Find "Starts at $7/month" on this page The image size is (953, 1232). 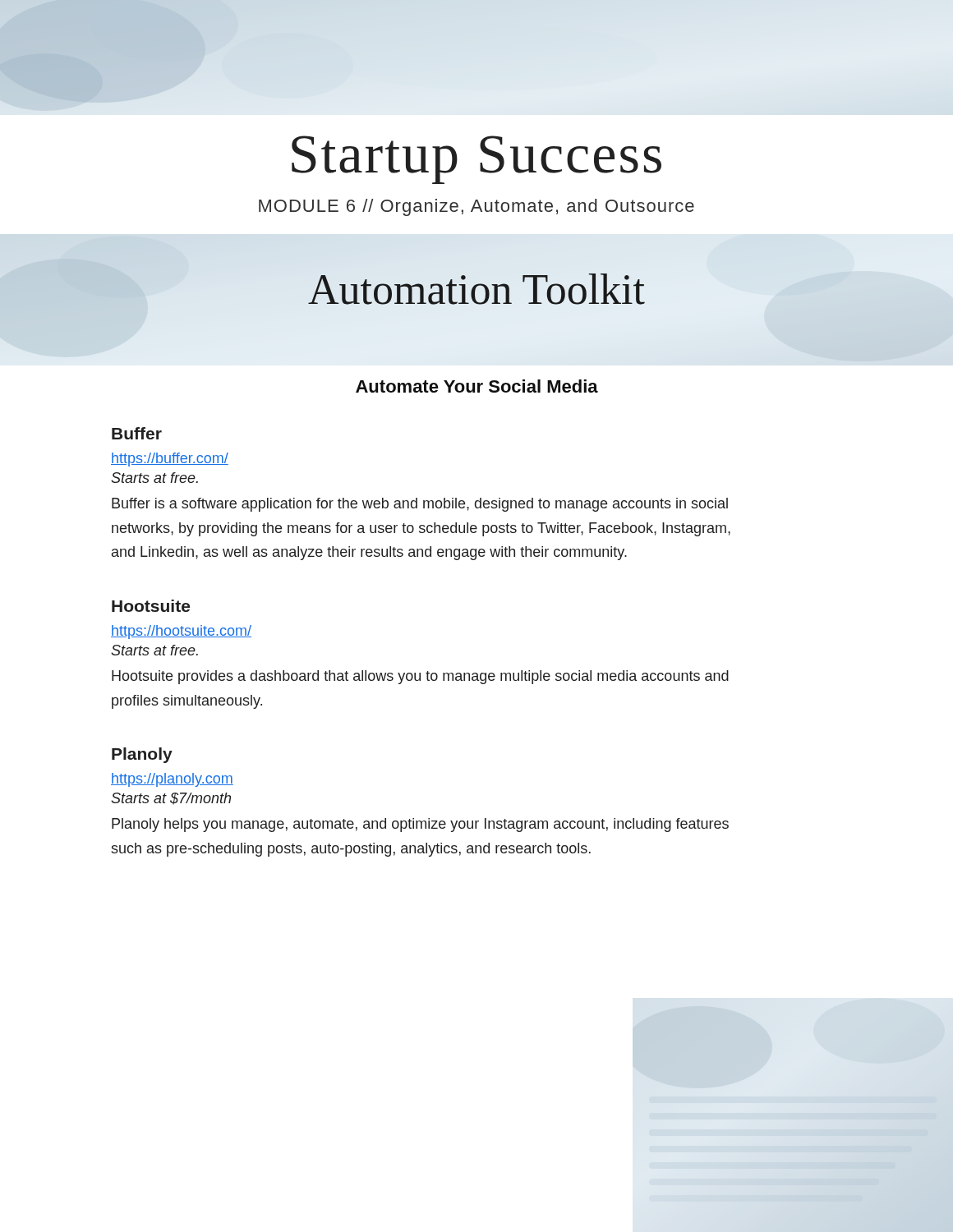[x=171, y=799]
